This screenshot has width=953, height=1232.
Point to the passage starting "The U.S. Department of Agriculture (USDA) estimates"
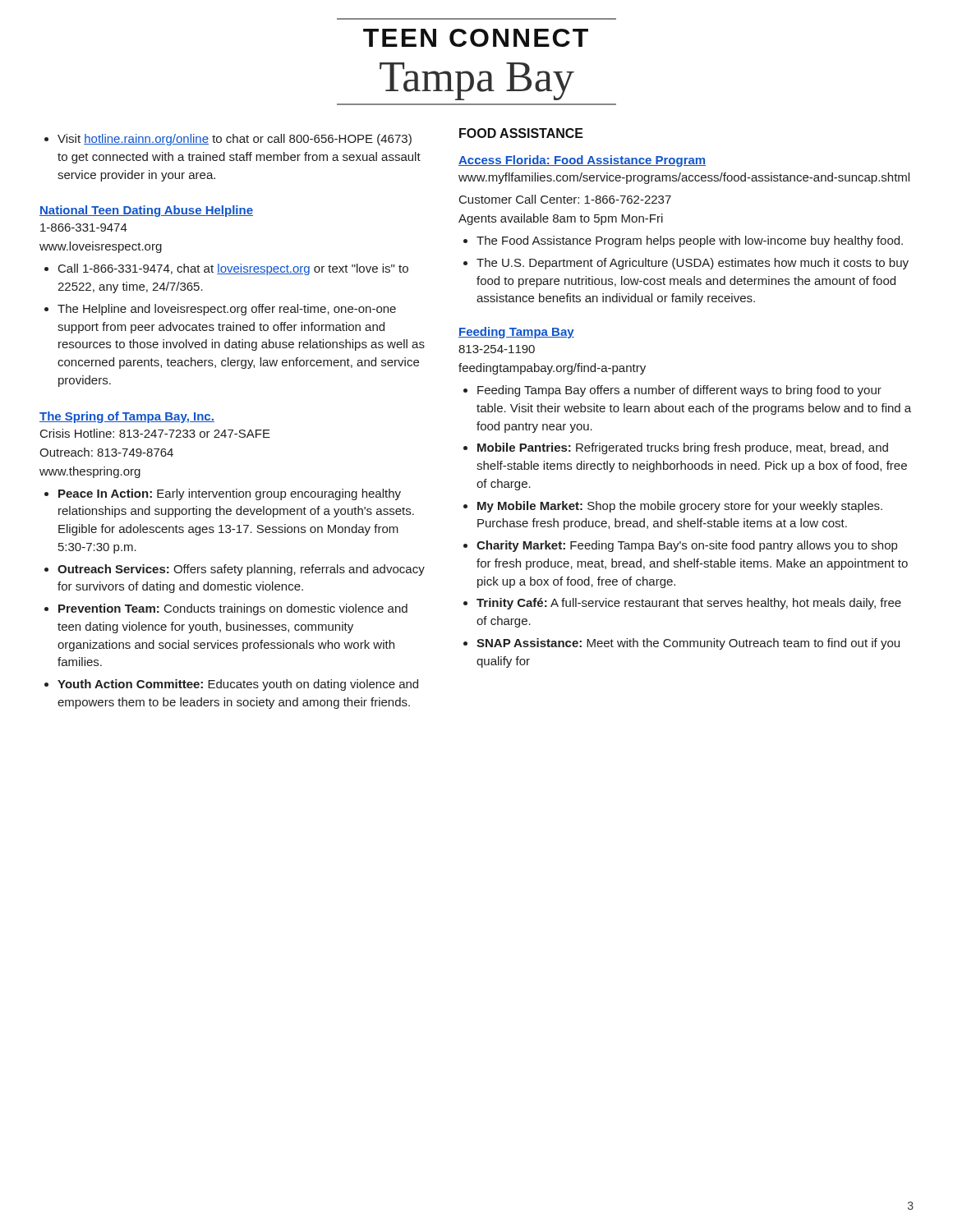pos(693,280)
